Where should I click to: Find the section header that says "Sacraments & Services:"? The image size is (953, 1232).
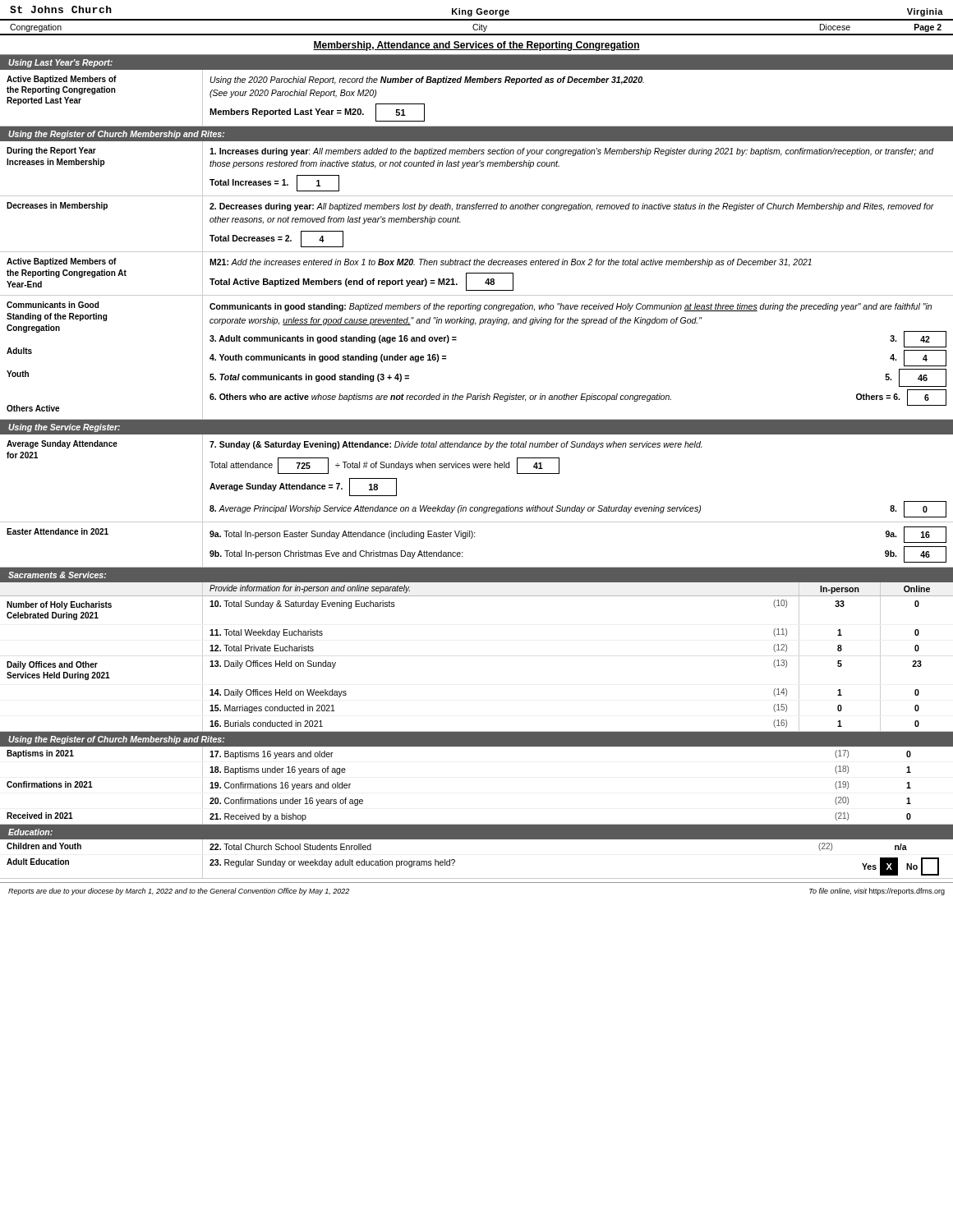(57, 575)
